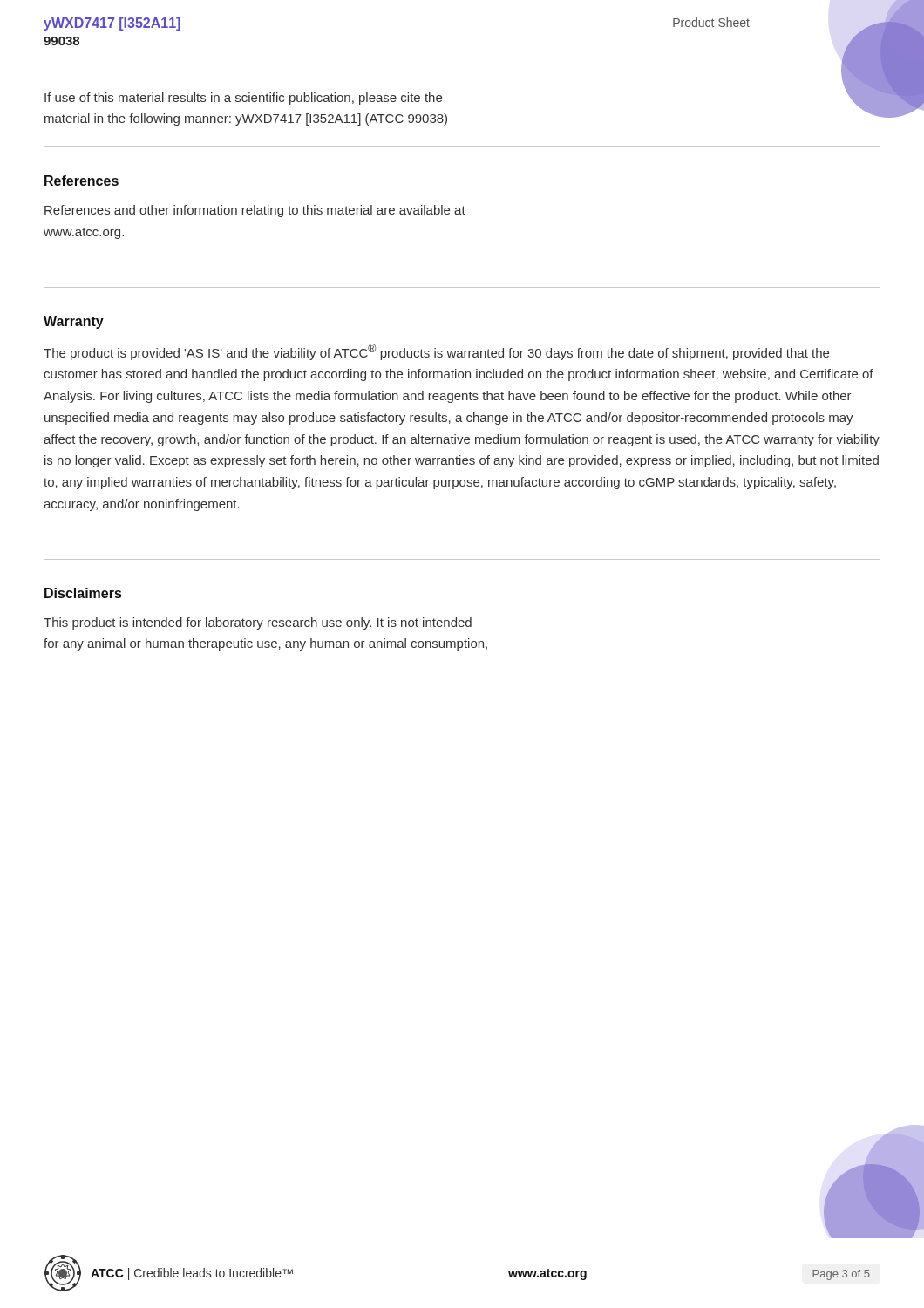
Task: Select the block starting "If use of this"
Action: 246,108
